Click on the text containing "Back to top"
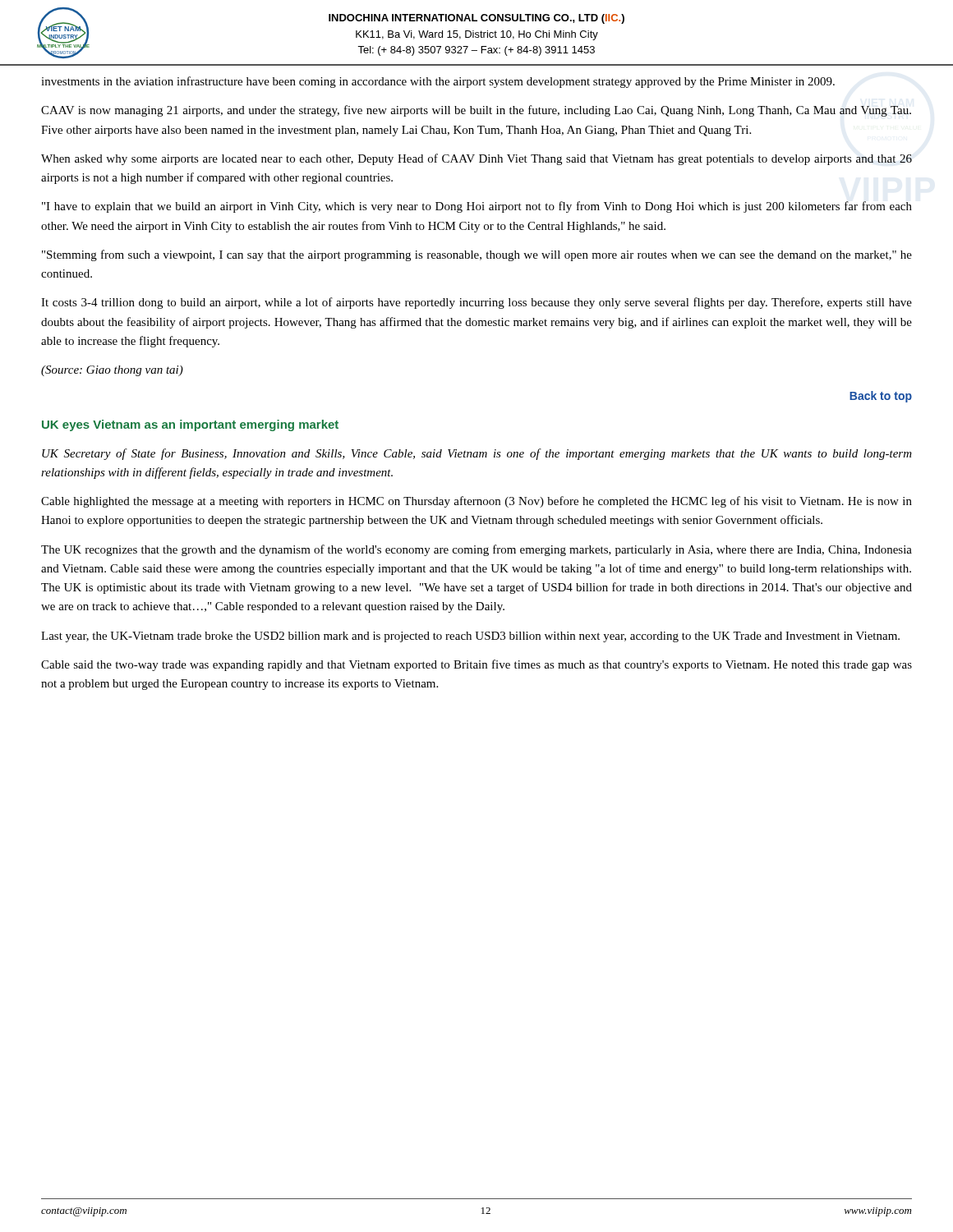Image resolution: width=953 pixels, height=1232 pixels. click(881, 396)
